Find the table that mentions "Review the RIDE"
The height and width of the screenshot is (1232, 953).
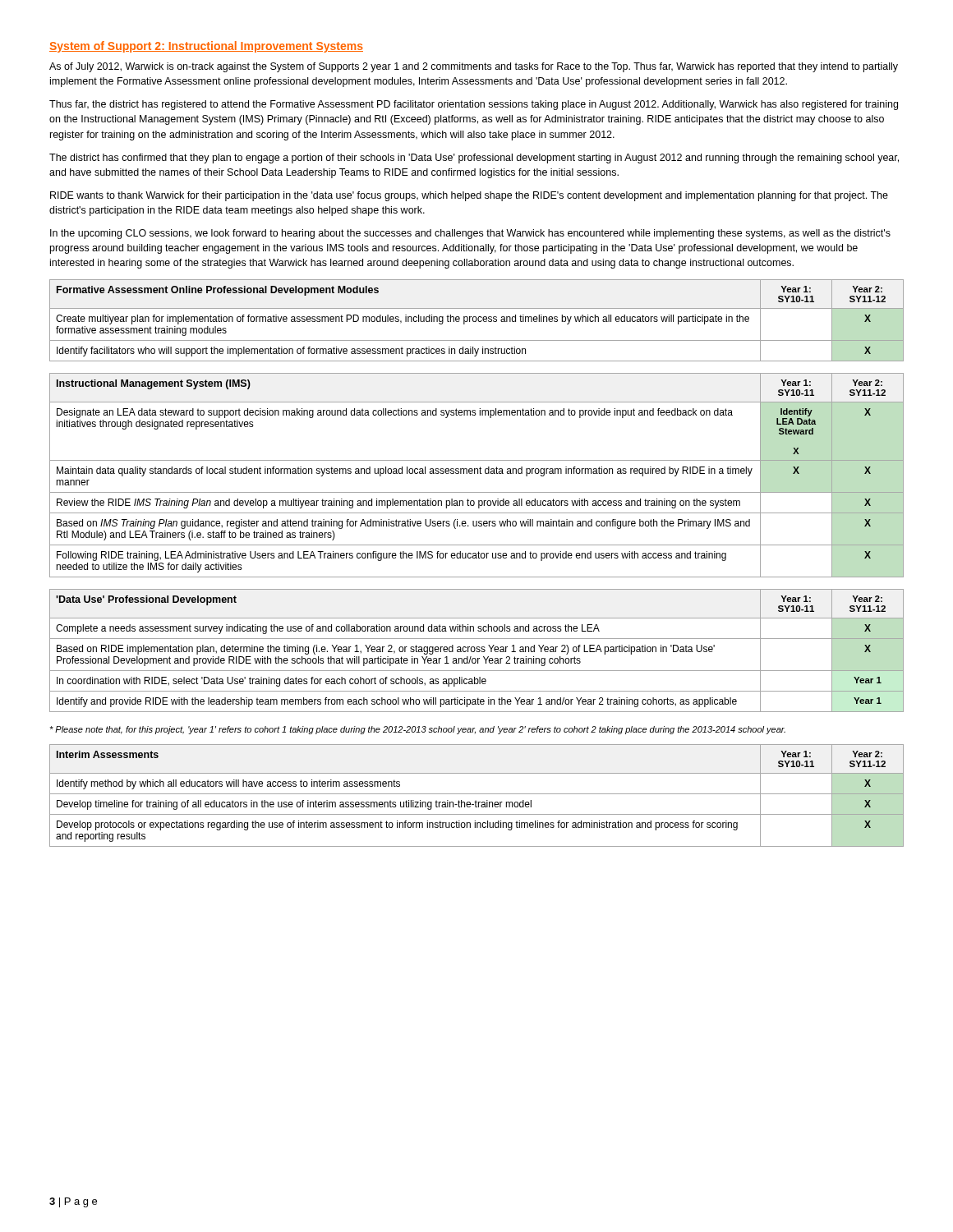click(x=476, y=475)
